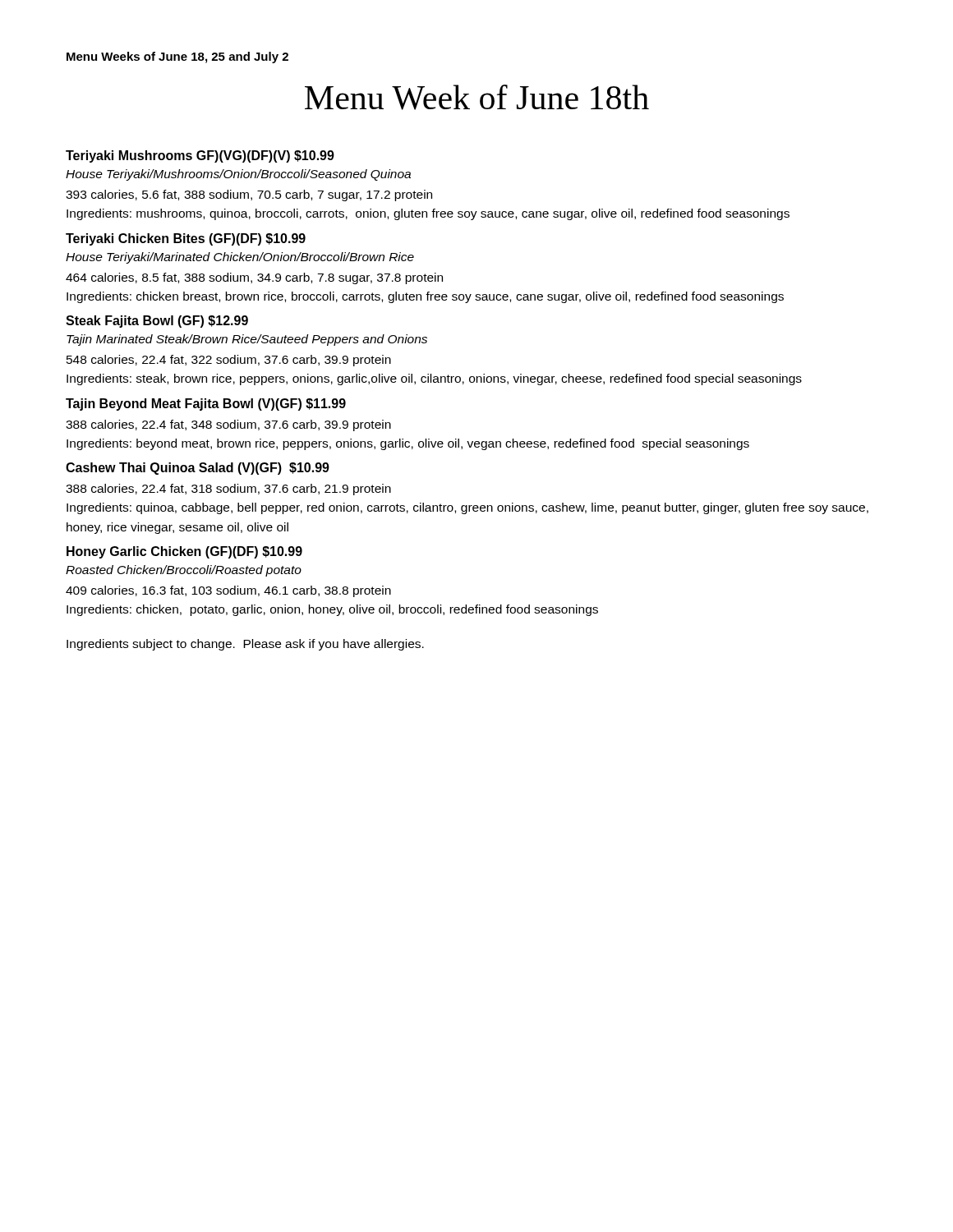Image resolution: width=953 pixels, height=1232 pixels.
Task: Locate the text starting "Honey Garlic Chicken (GF)(DF) $10.99 Roasted Chicken/Broccoli/Roasted"
Action: coord(184,552)
